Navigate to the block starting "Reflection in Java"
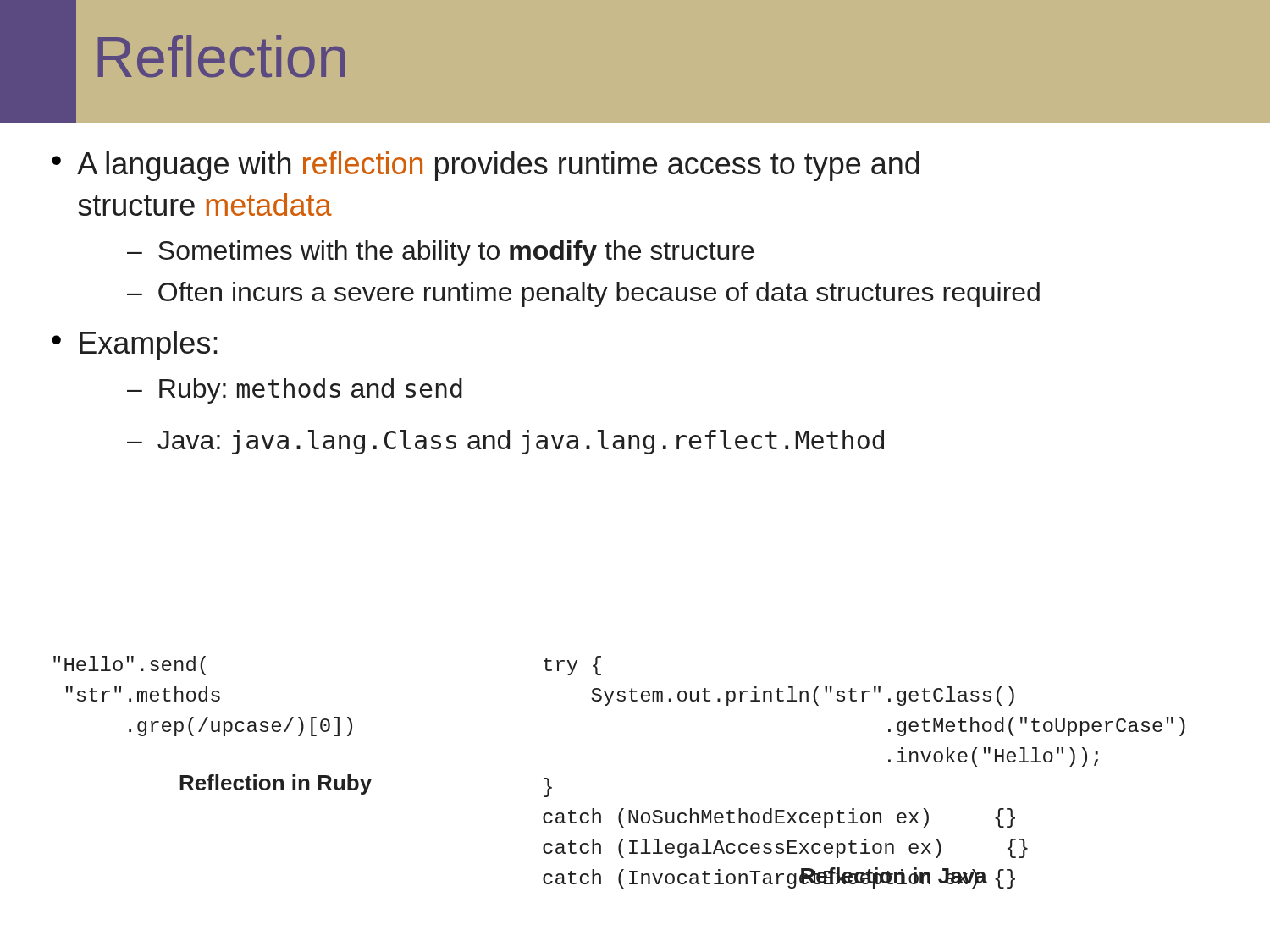Image resolution: width=1270 pixels, height=952 pixels. click(893, 876)
